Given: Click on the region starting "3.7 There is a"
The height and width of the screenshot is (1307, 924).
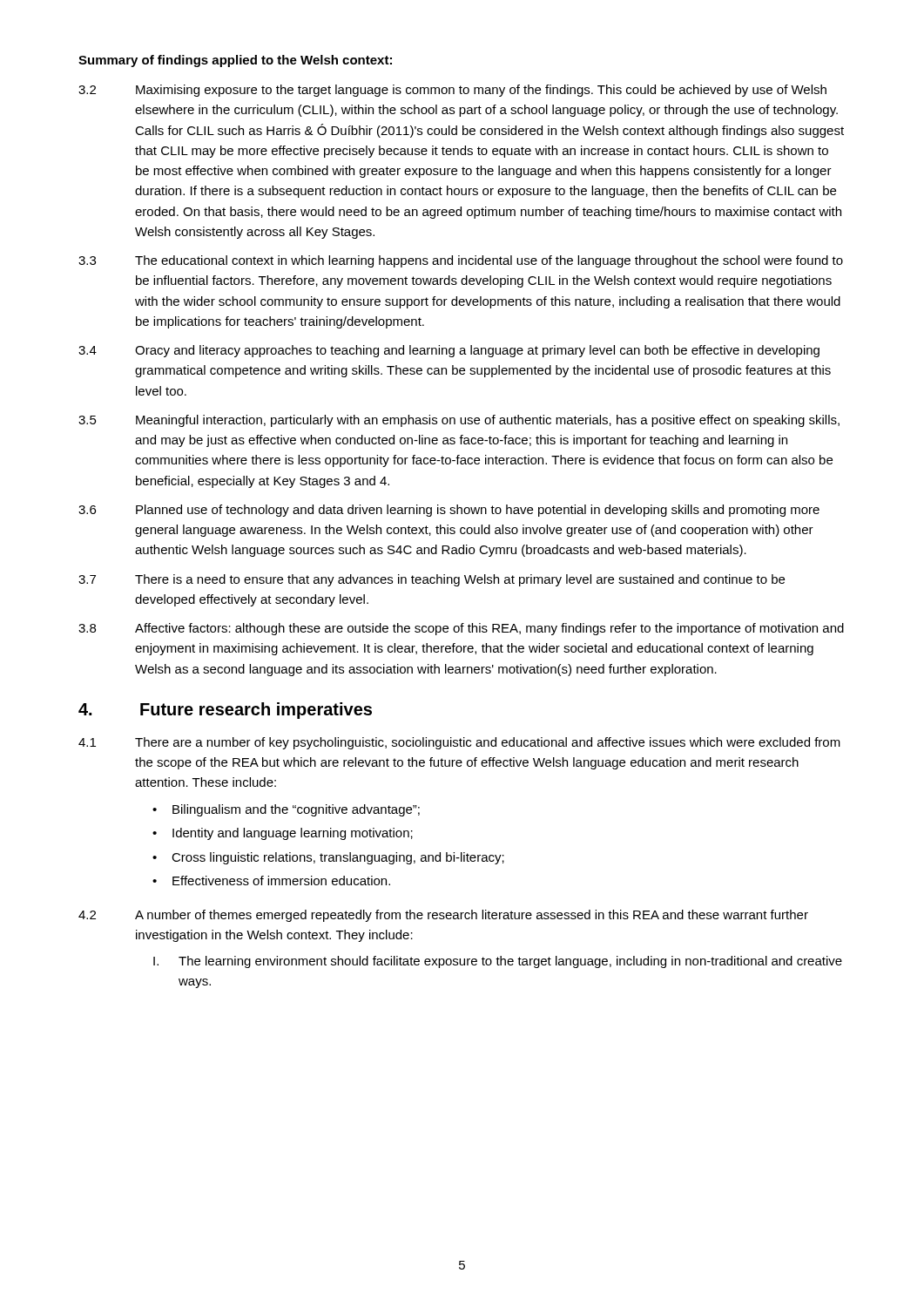Looking at the screenshot, I should (462, 589).
